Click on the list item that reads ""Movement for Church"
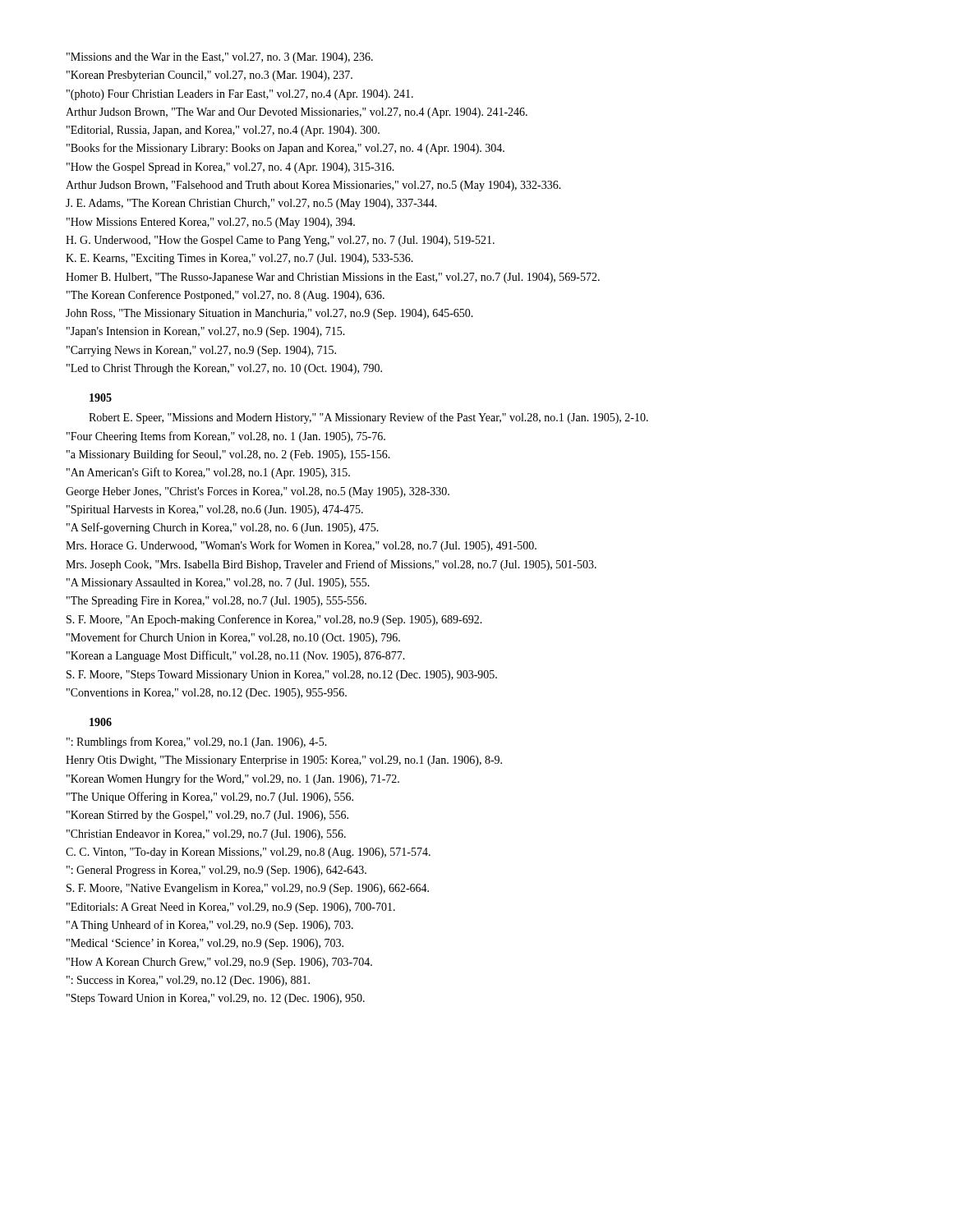 pos(233,638)
